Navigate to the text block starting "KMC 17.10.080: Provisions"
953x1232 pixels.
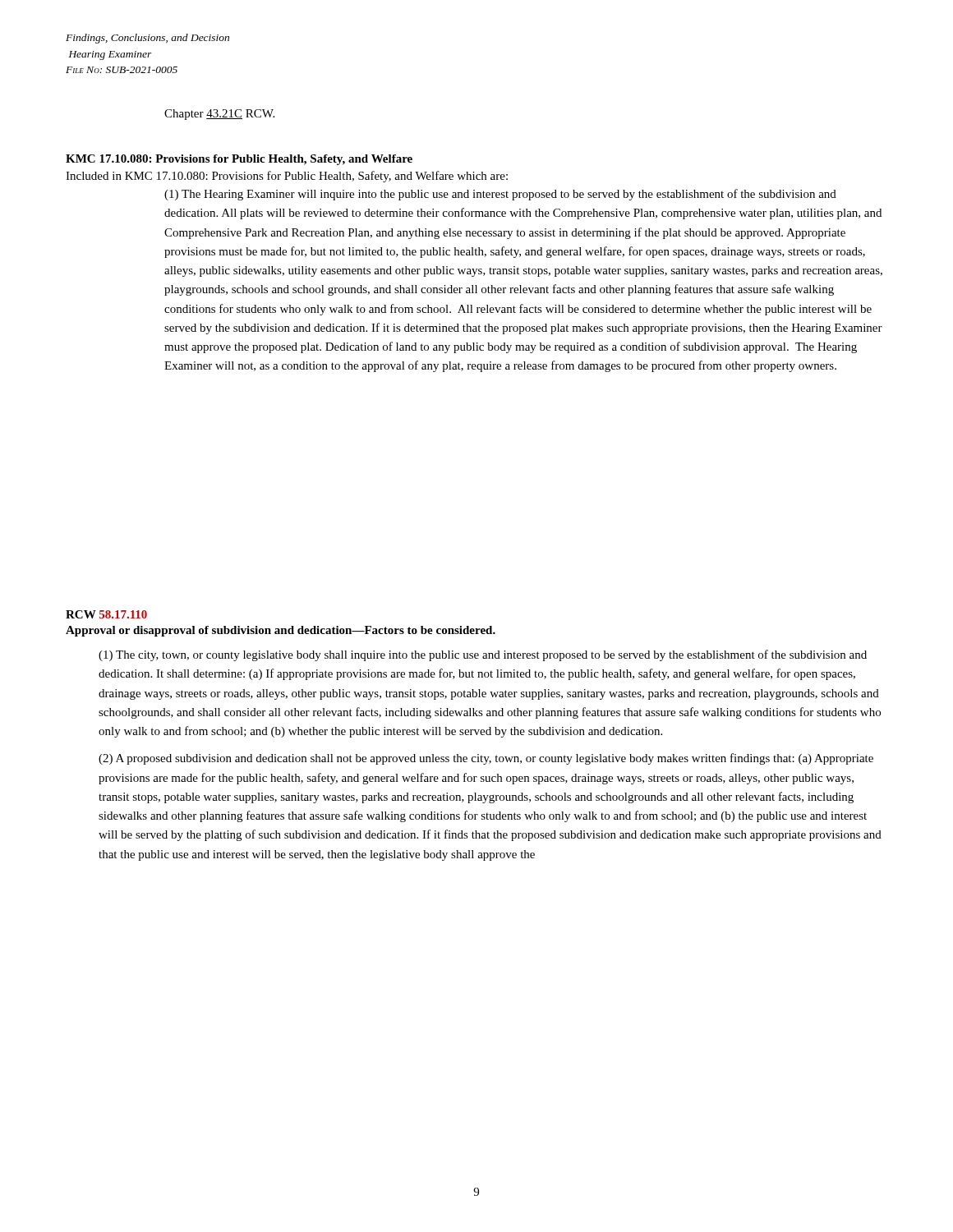click(x=239, y=158)
